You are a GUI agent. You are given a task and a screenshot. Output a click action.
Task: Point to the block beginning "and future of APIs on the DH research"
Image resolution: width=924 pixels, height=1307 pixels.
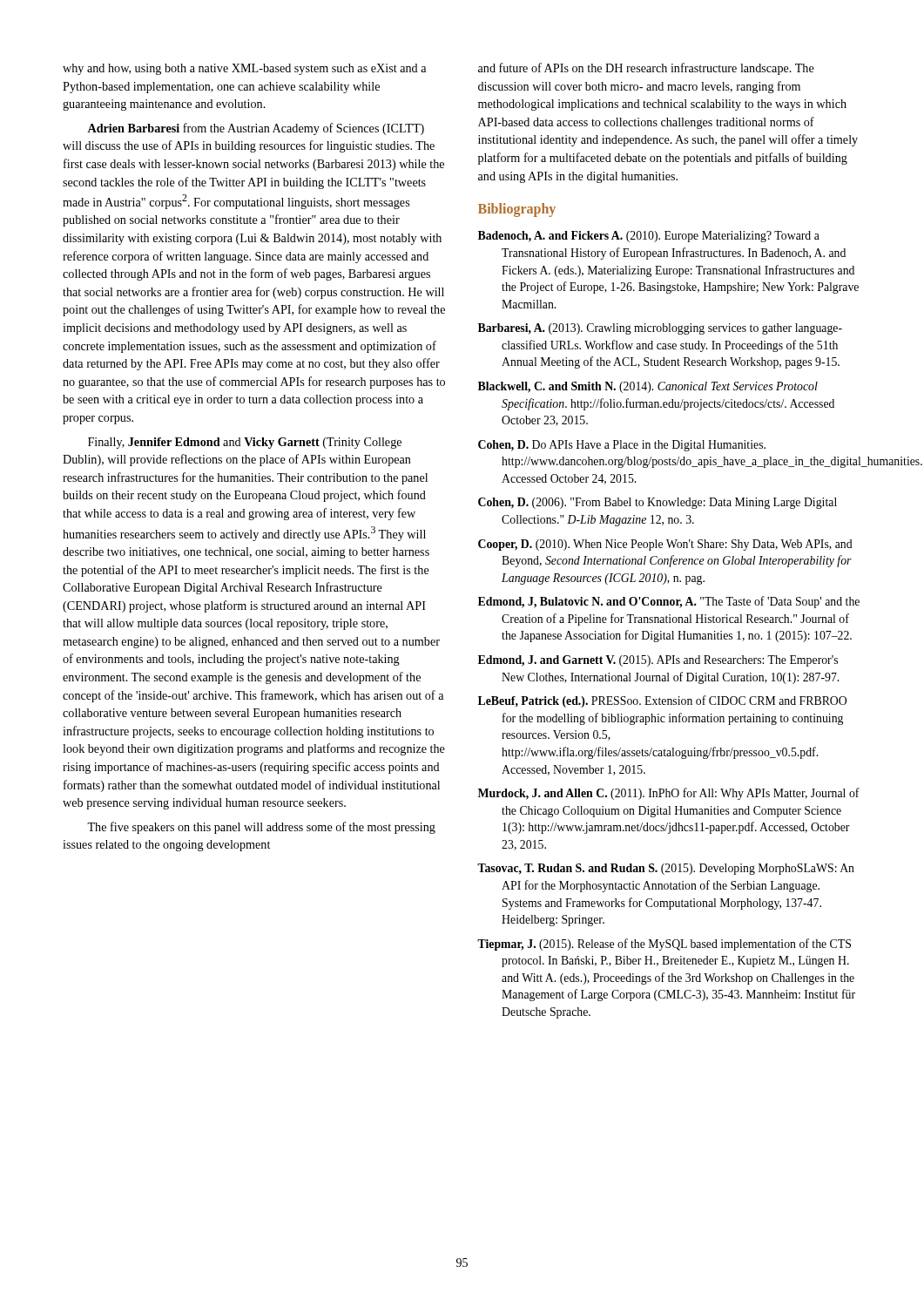(x=669, y=122)
